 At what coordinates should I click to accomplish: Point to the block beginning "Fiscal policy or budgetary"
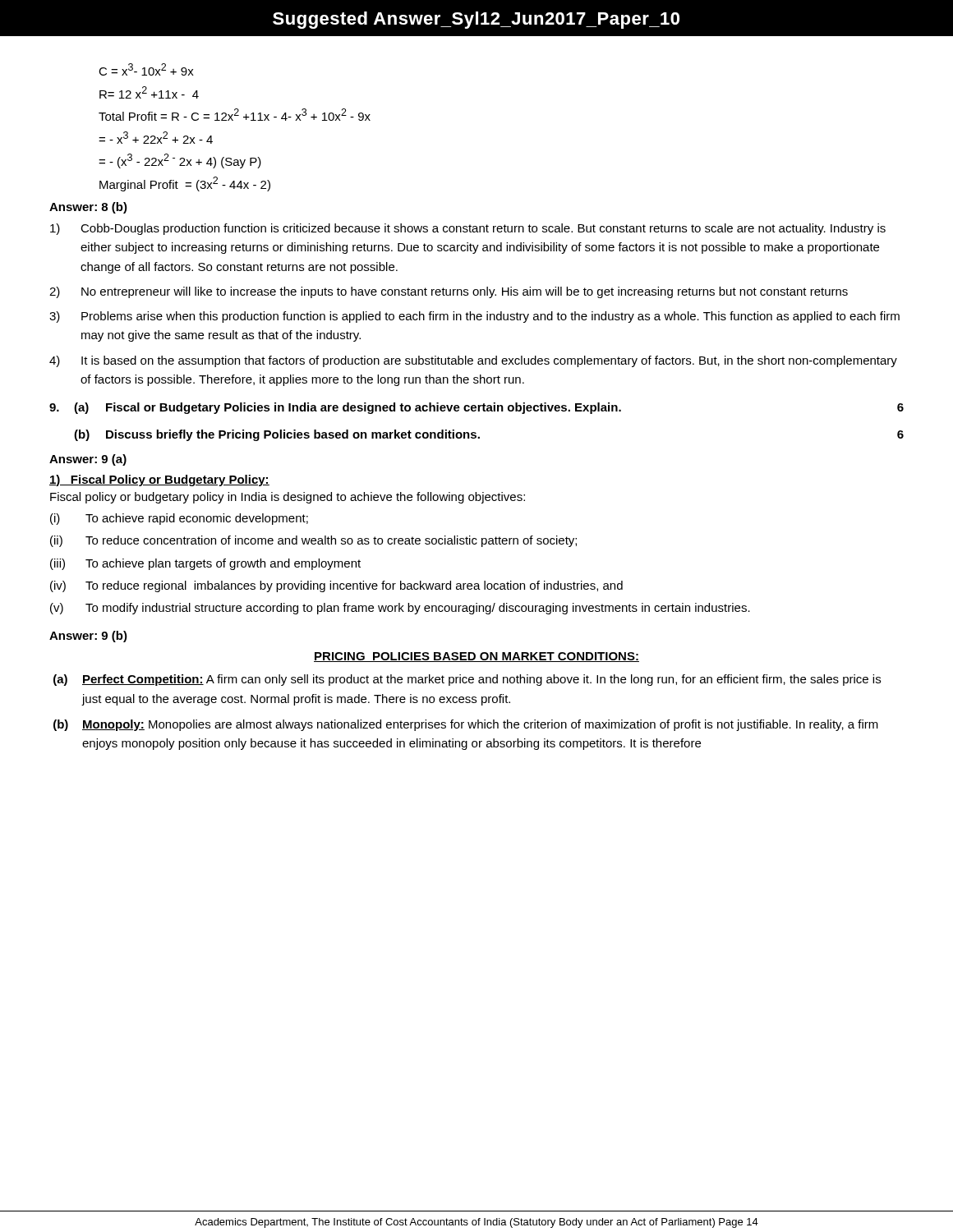pos(288,496)
